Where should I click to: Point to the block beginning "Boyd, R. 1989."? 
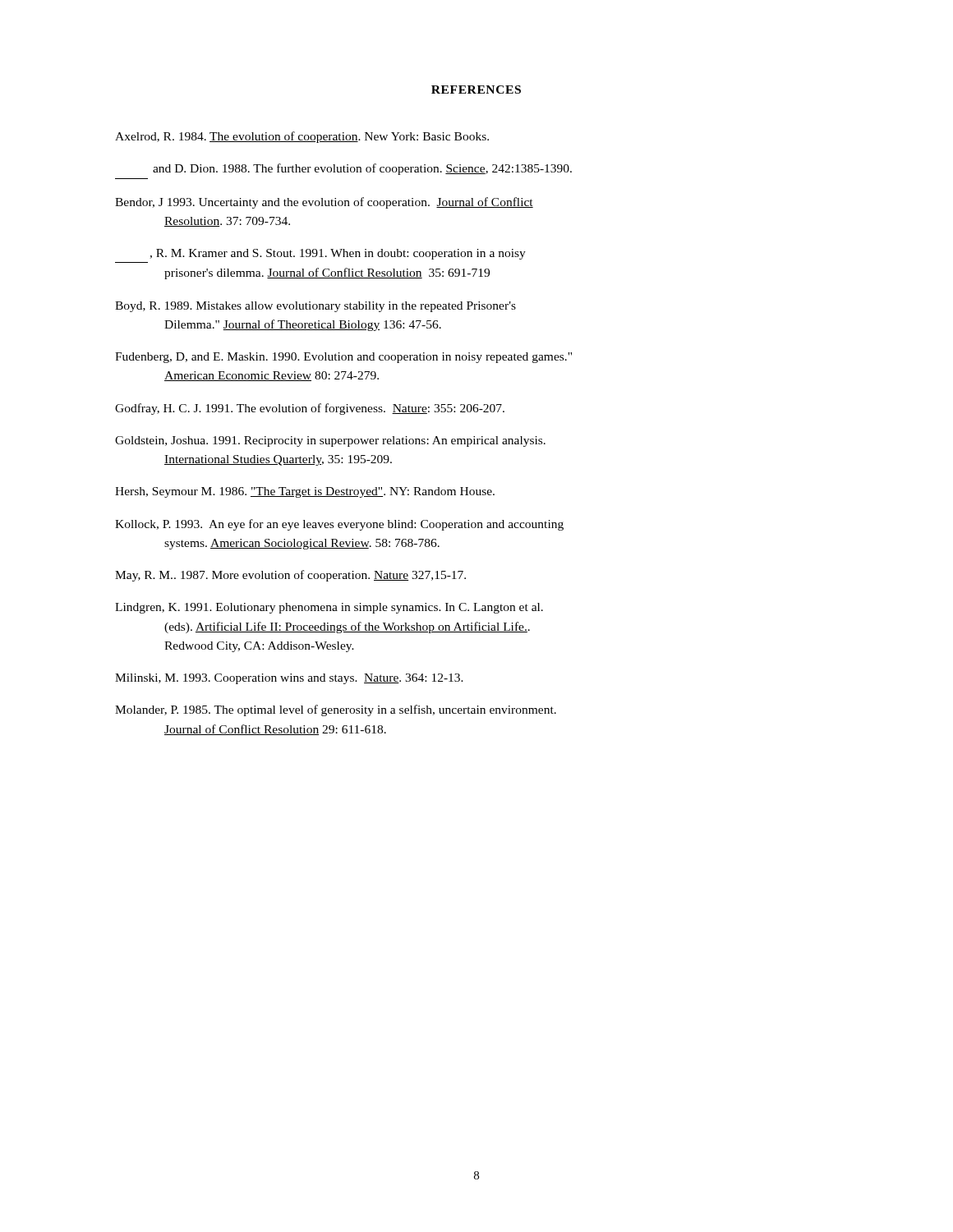[315, 314]
